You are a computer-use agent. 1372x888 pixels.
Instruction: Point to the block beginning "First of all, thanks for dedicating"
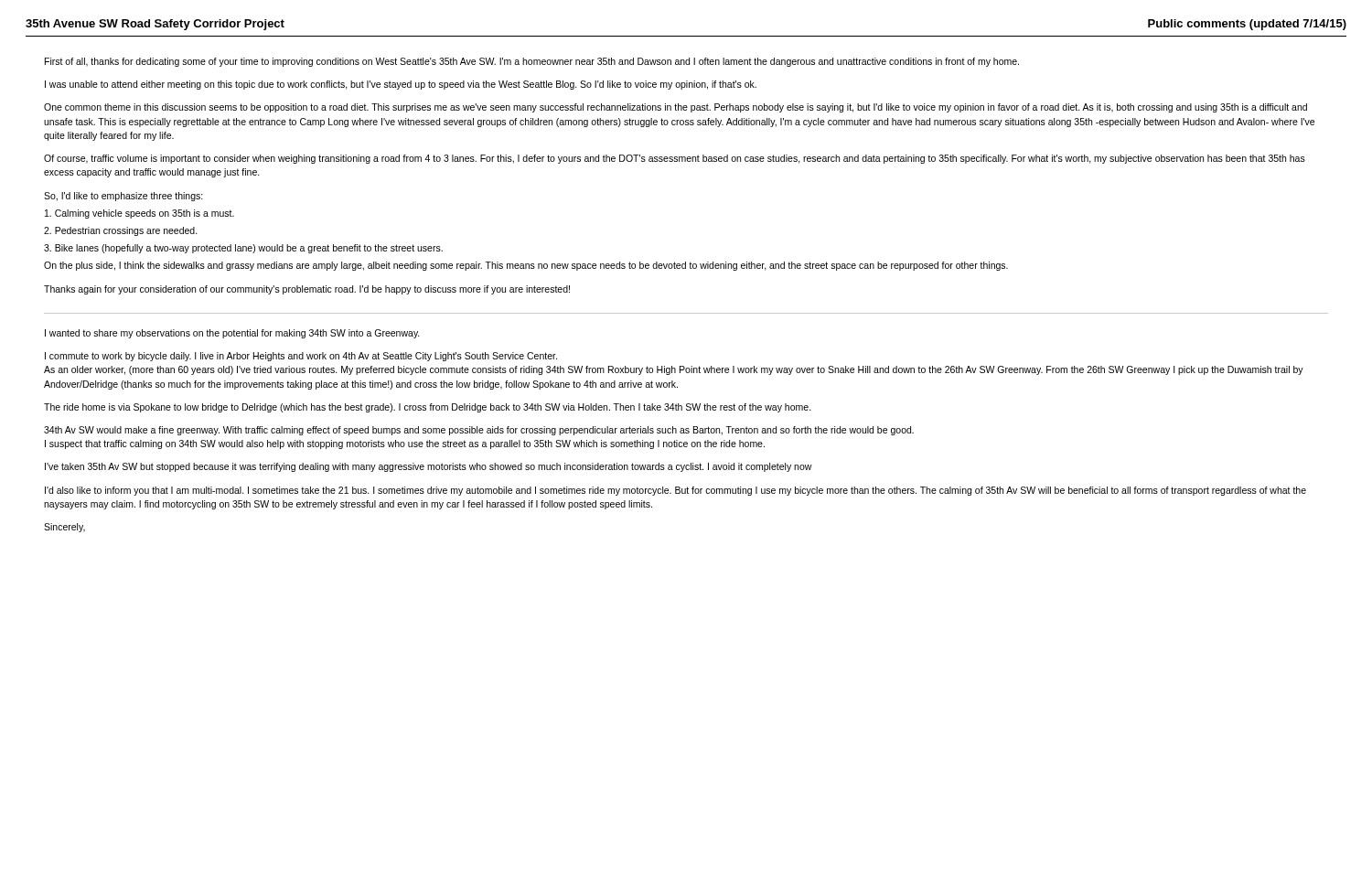coord(532,61)
